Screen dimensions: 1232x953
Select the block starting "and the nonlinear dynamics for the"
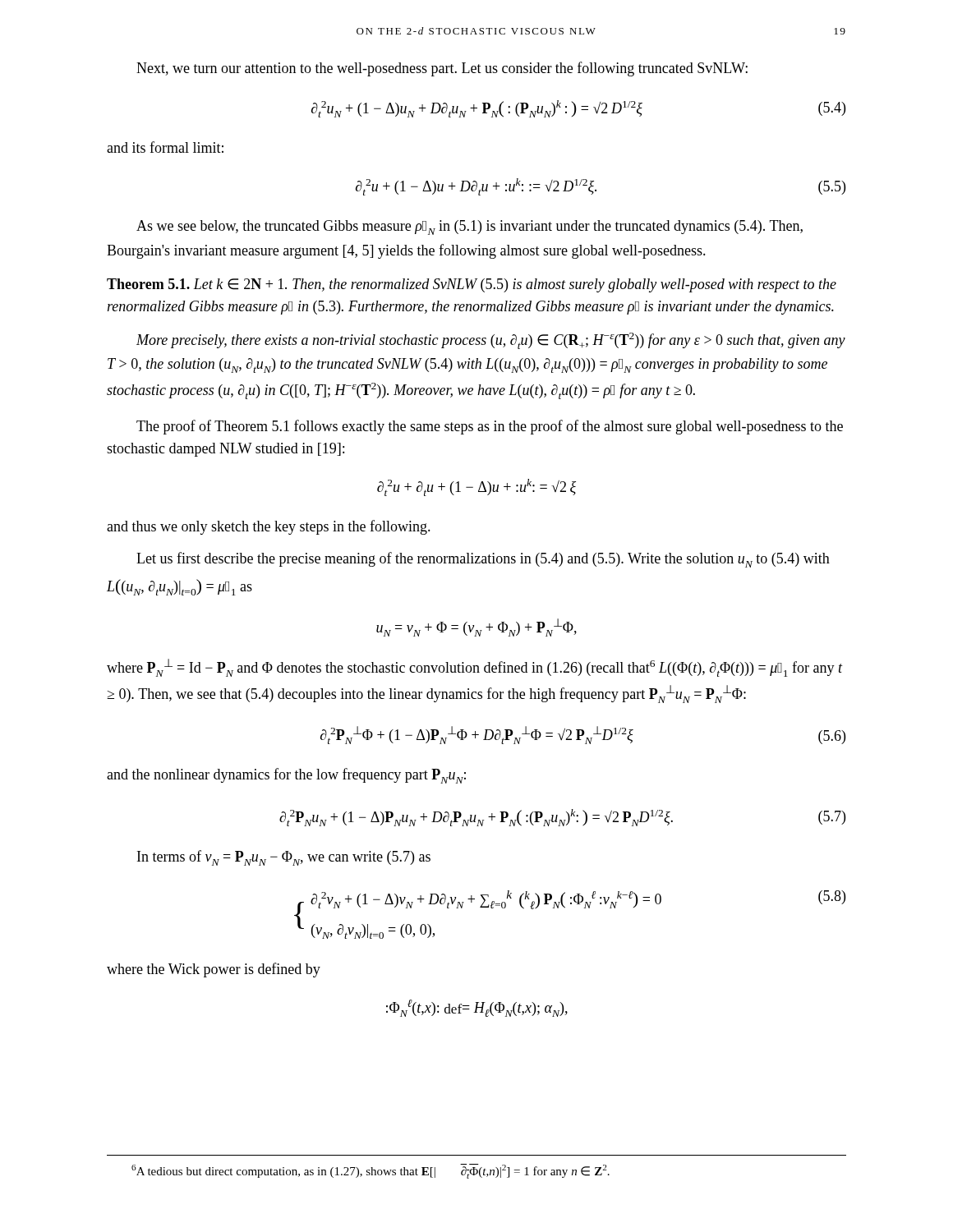(x=476, y=776)
